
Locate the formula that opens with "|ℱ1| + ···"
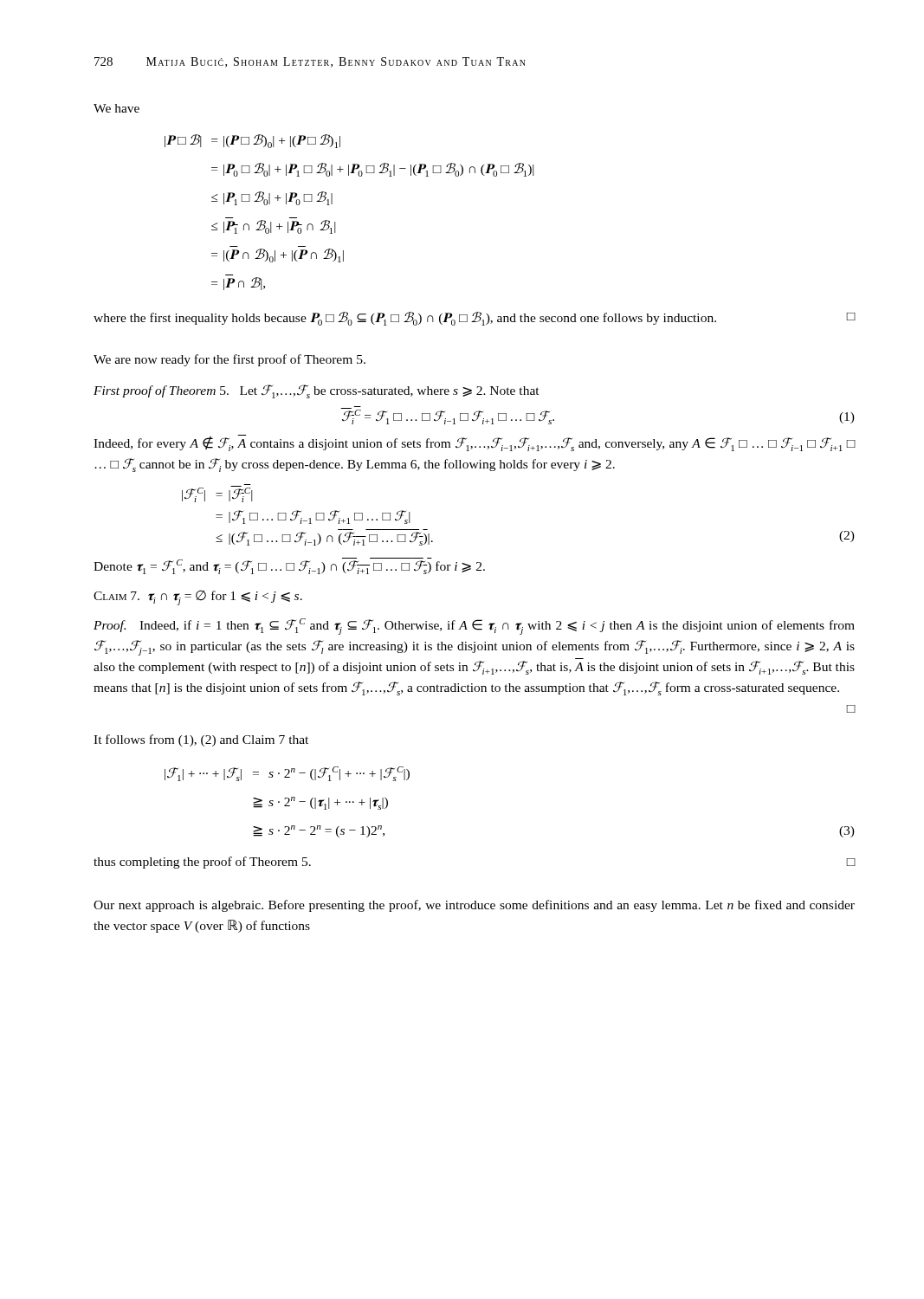[287, 774]
